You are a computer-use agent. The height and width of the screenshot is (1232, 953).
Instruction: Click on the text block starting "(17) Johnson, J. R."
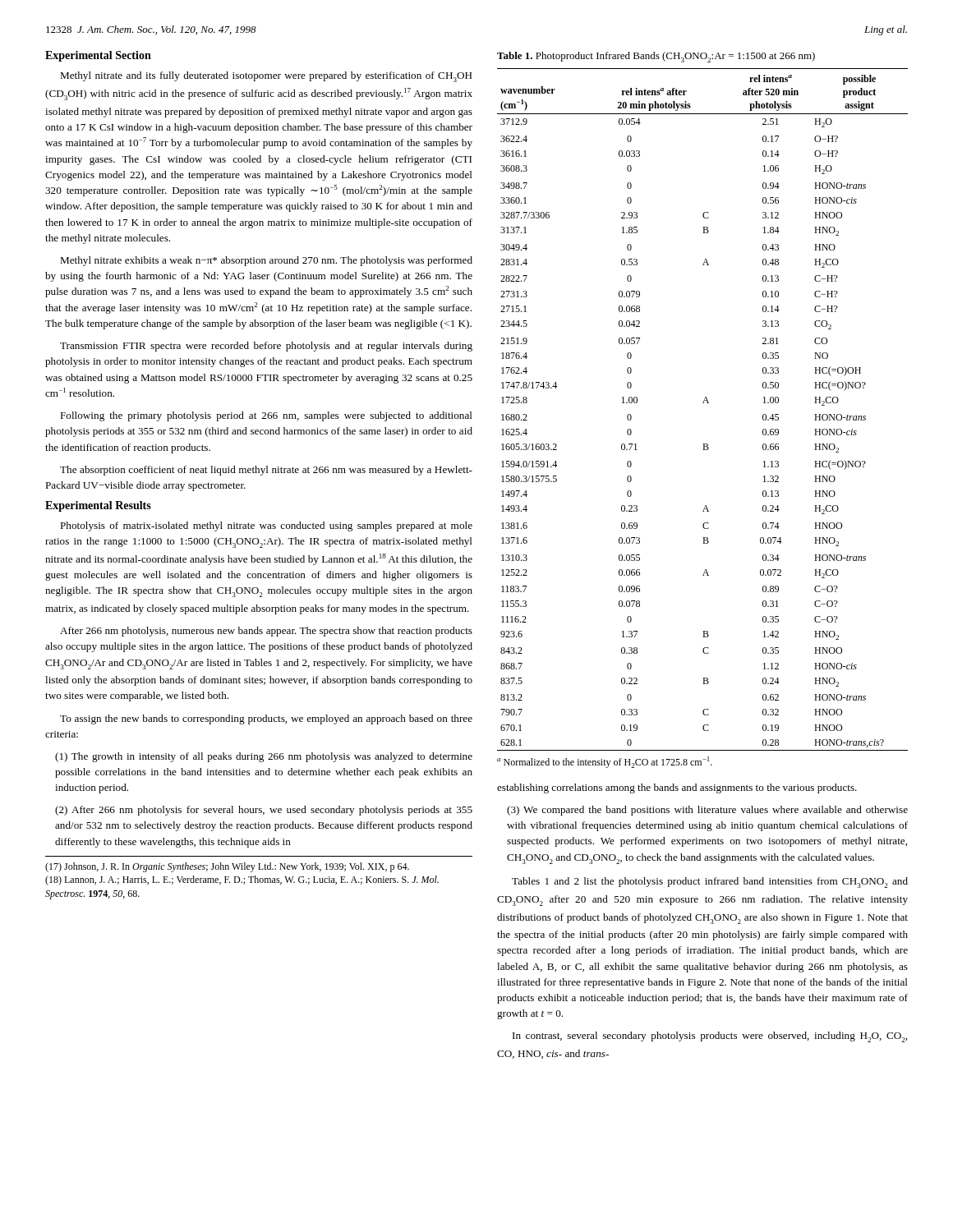tap(242, 880)
